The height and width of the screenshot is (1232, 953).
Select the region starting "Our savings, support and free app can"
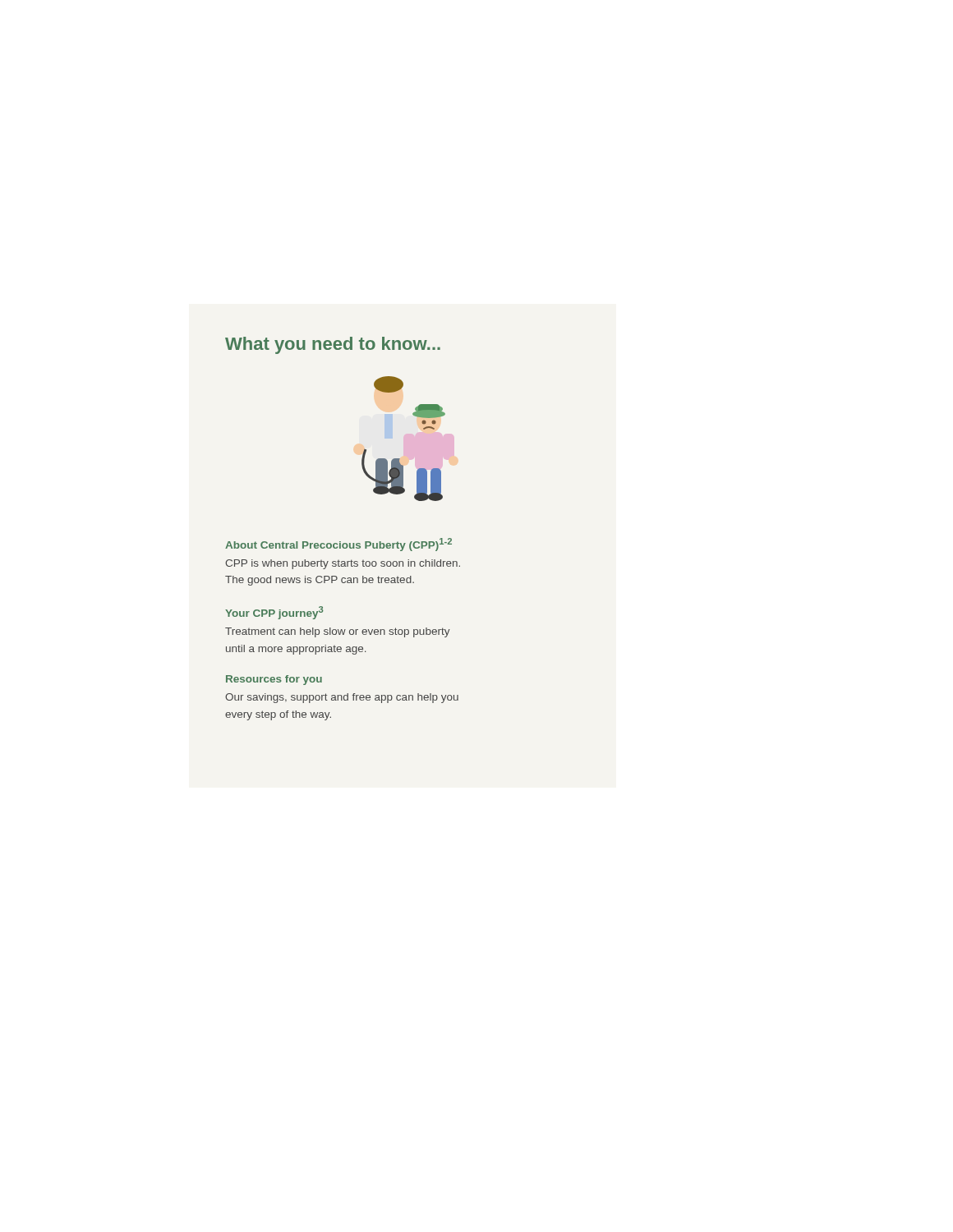(x=403, y=706)
